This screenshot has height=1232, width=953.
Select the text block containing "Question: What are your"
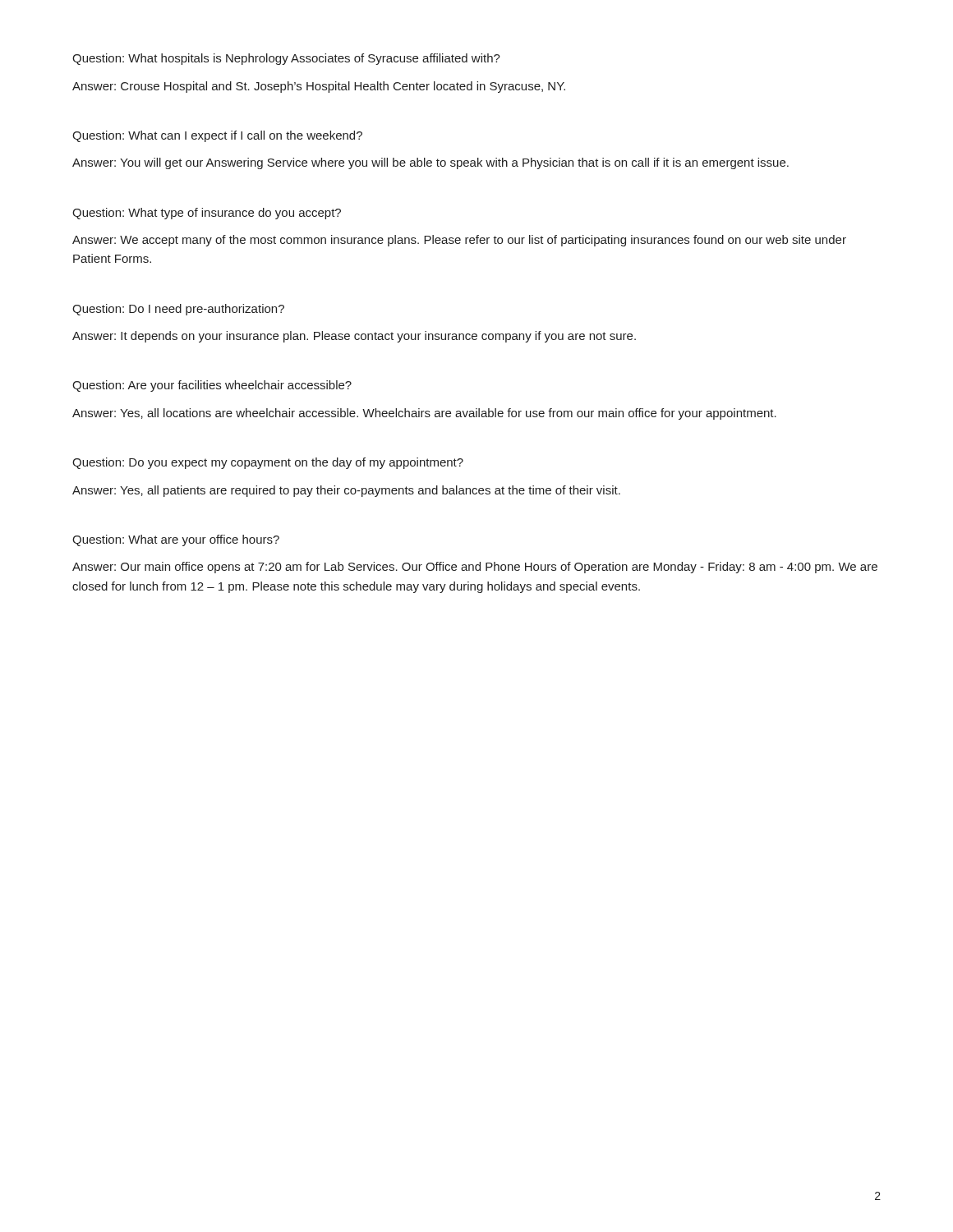(176, 539)
